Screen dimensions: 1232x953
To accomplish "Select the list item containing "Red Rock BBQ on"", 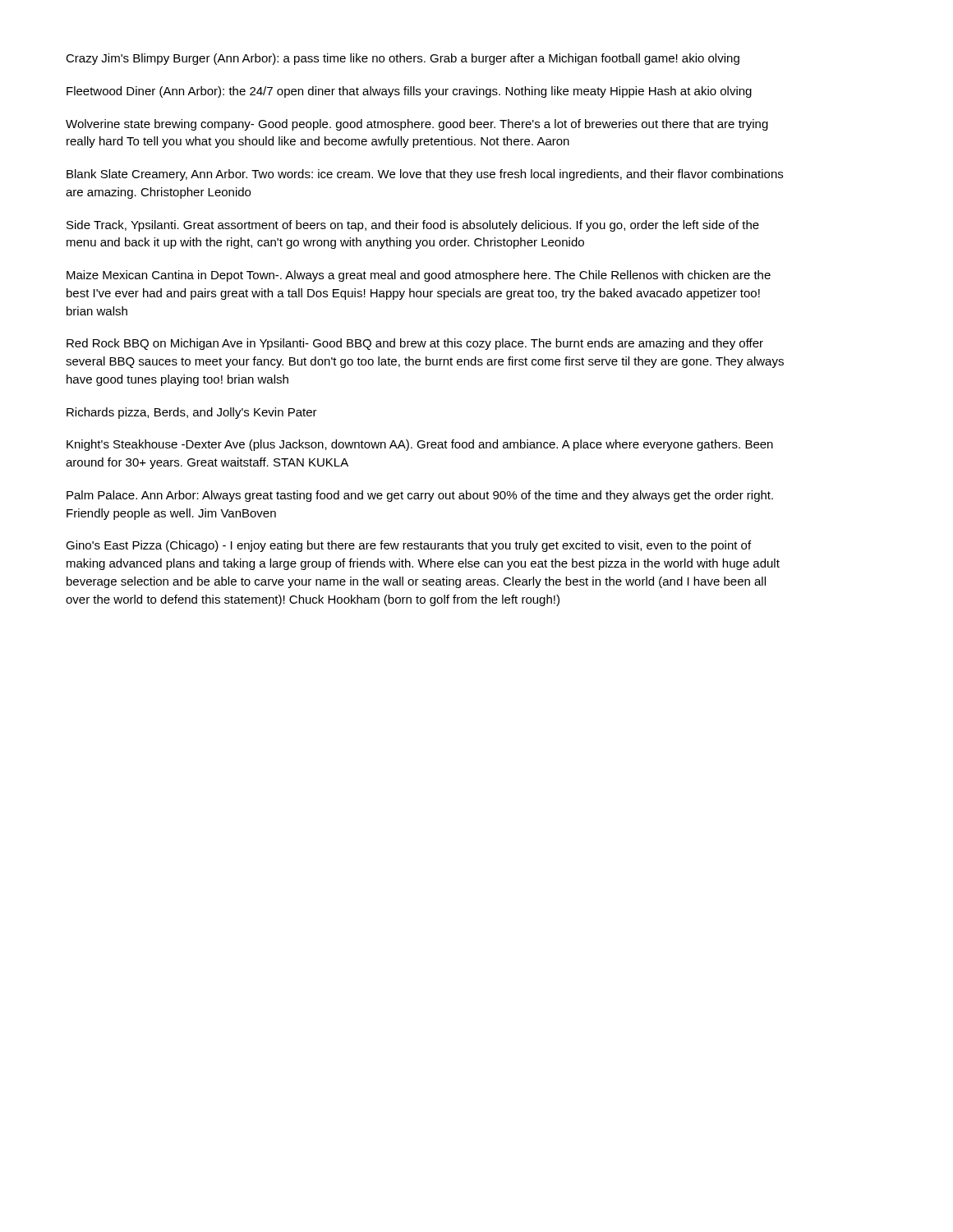I will [425, 361].
